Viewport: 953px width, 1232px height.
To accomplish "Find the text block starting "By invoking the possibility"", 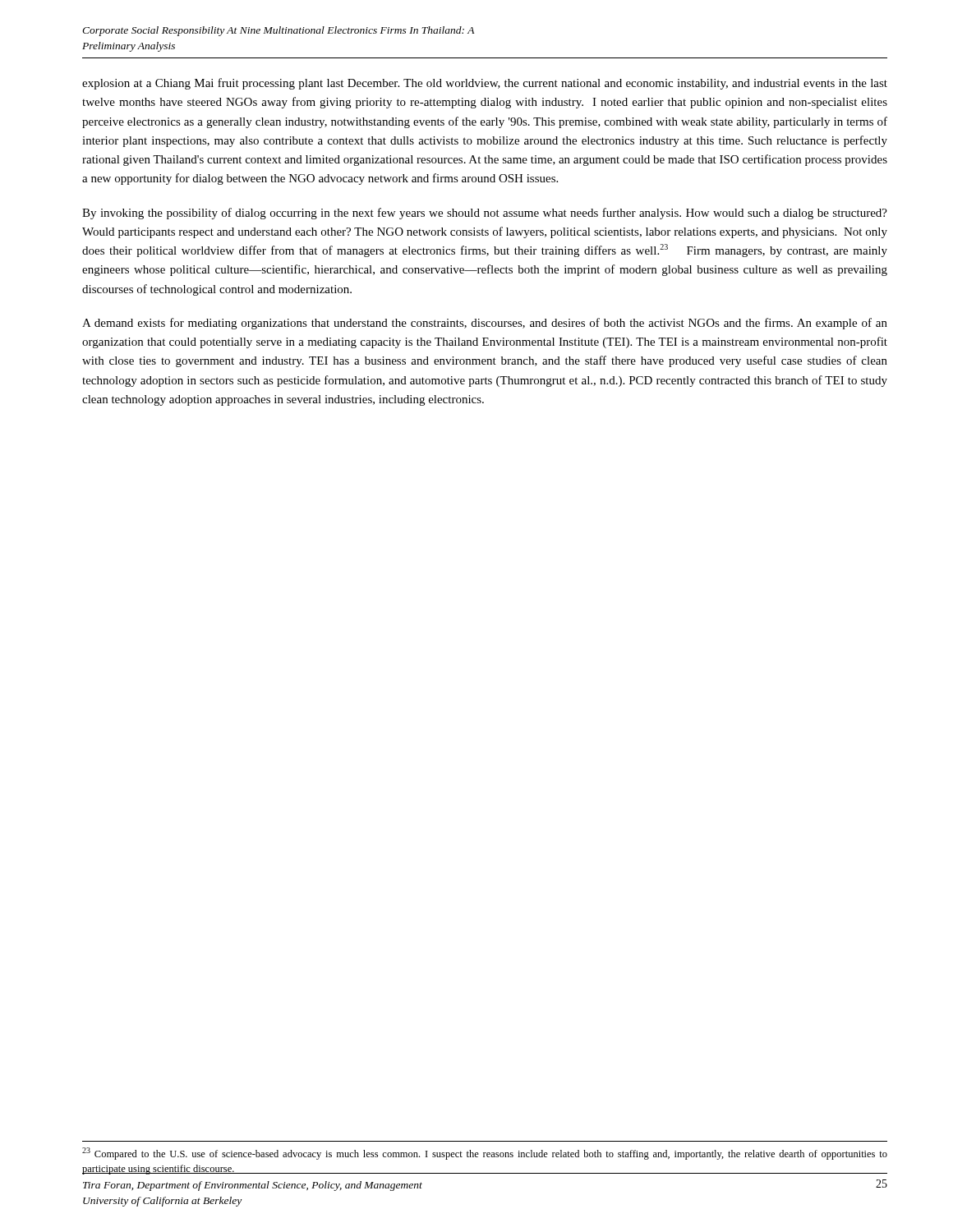I will 485,251.
